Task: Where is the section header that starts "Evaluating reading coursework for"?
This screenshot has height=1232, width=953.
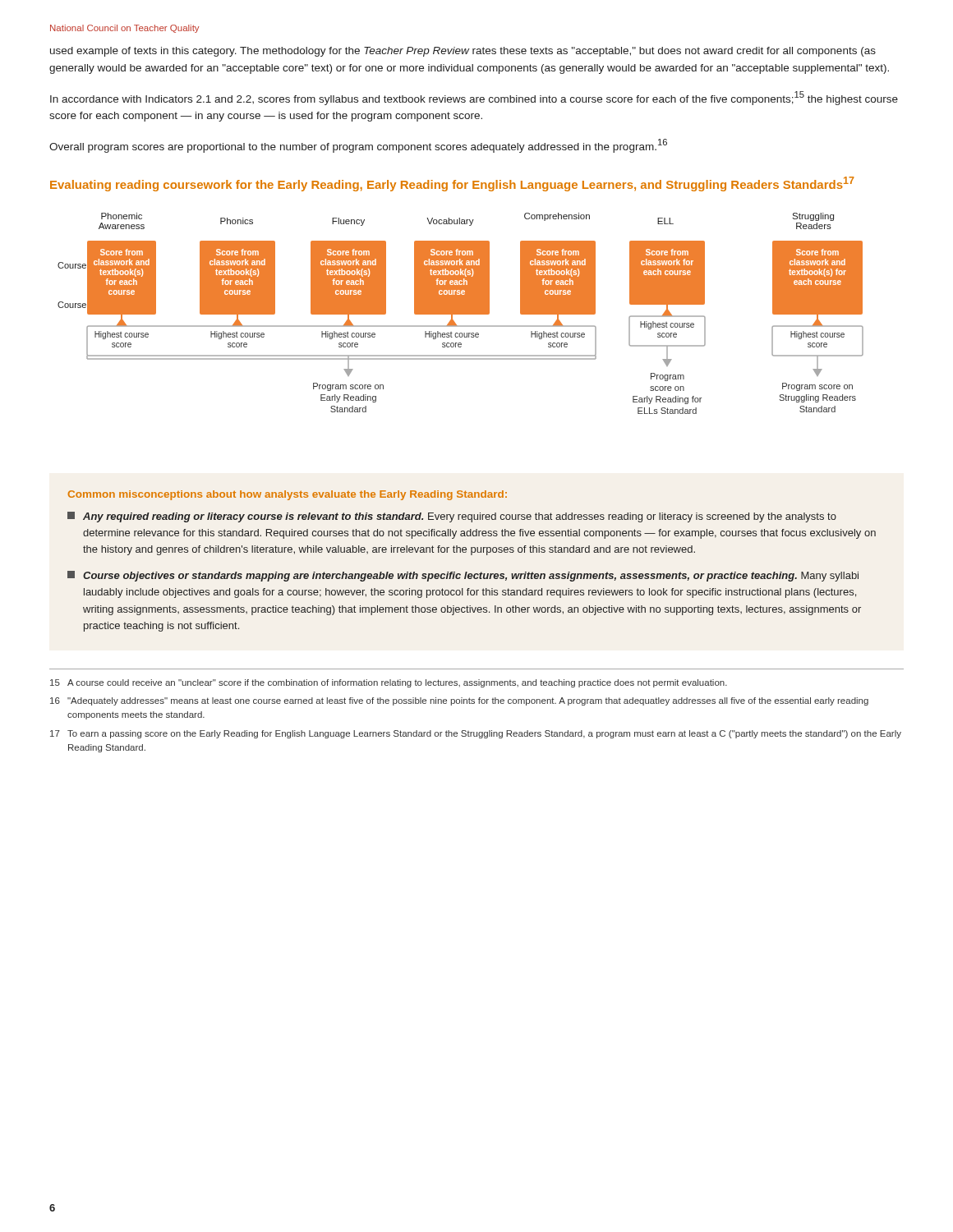Action: pyautogui.click(x=452, y=183)
